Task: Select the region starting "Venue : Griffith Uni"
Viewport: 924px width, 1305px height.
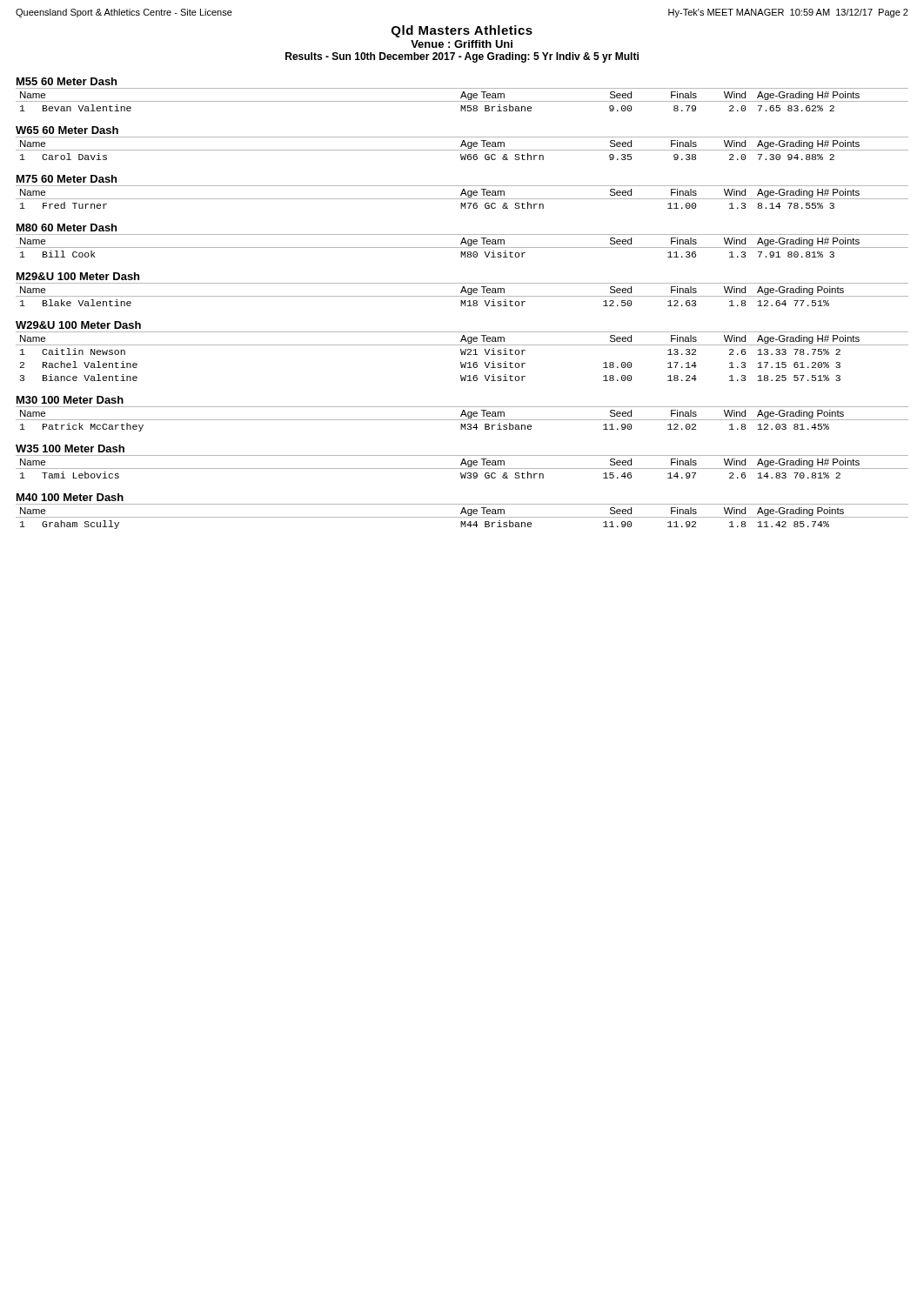Action: click(x=462, y=44)
